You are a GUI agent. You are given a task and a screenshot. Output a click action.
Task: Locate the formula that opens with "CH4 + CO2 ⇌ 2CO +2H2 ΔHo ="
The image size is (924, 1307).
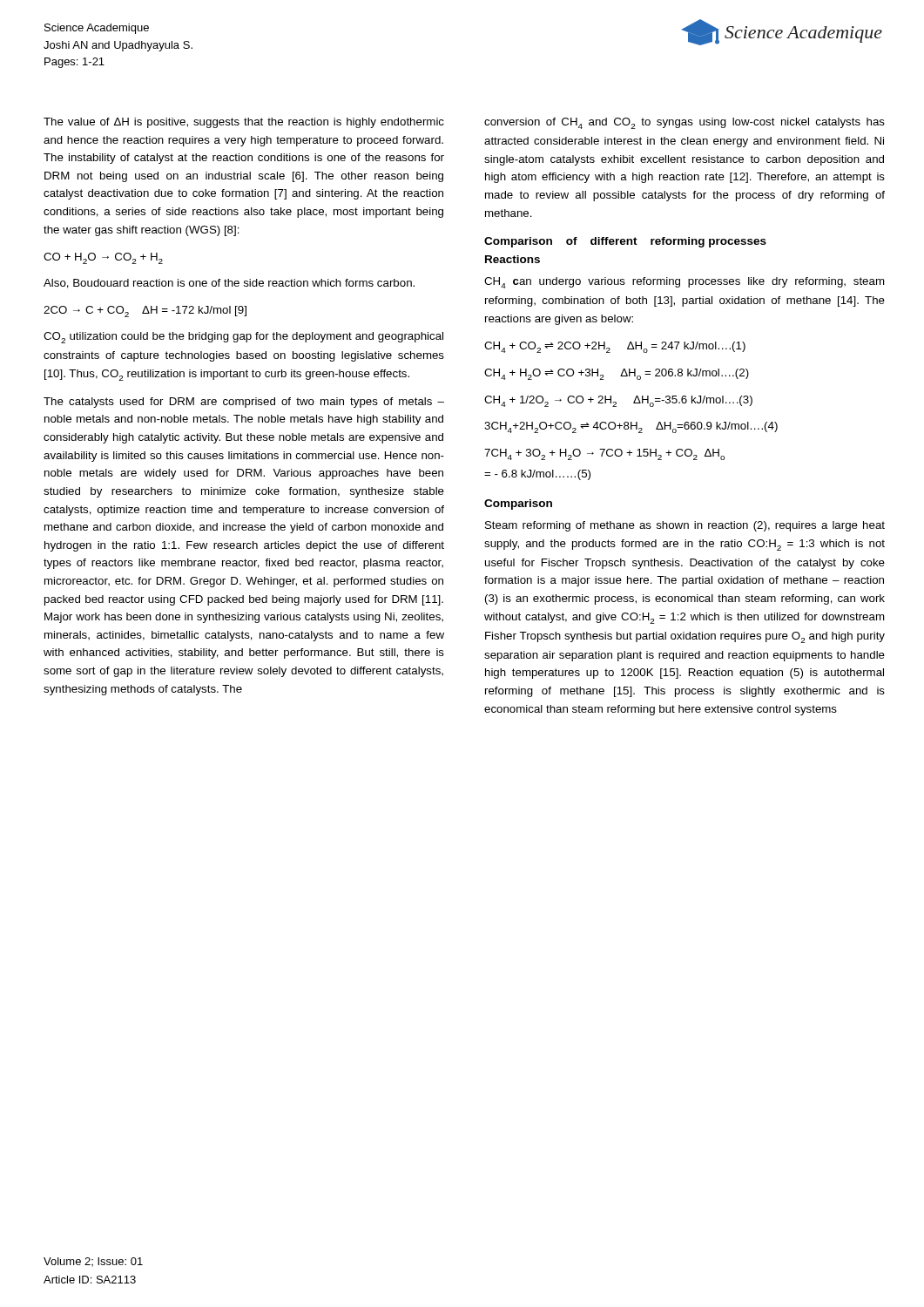615,347
